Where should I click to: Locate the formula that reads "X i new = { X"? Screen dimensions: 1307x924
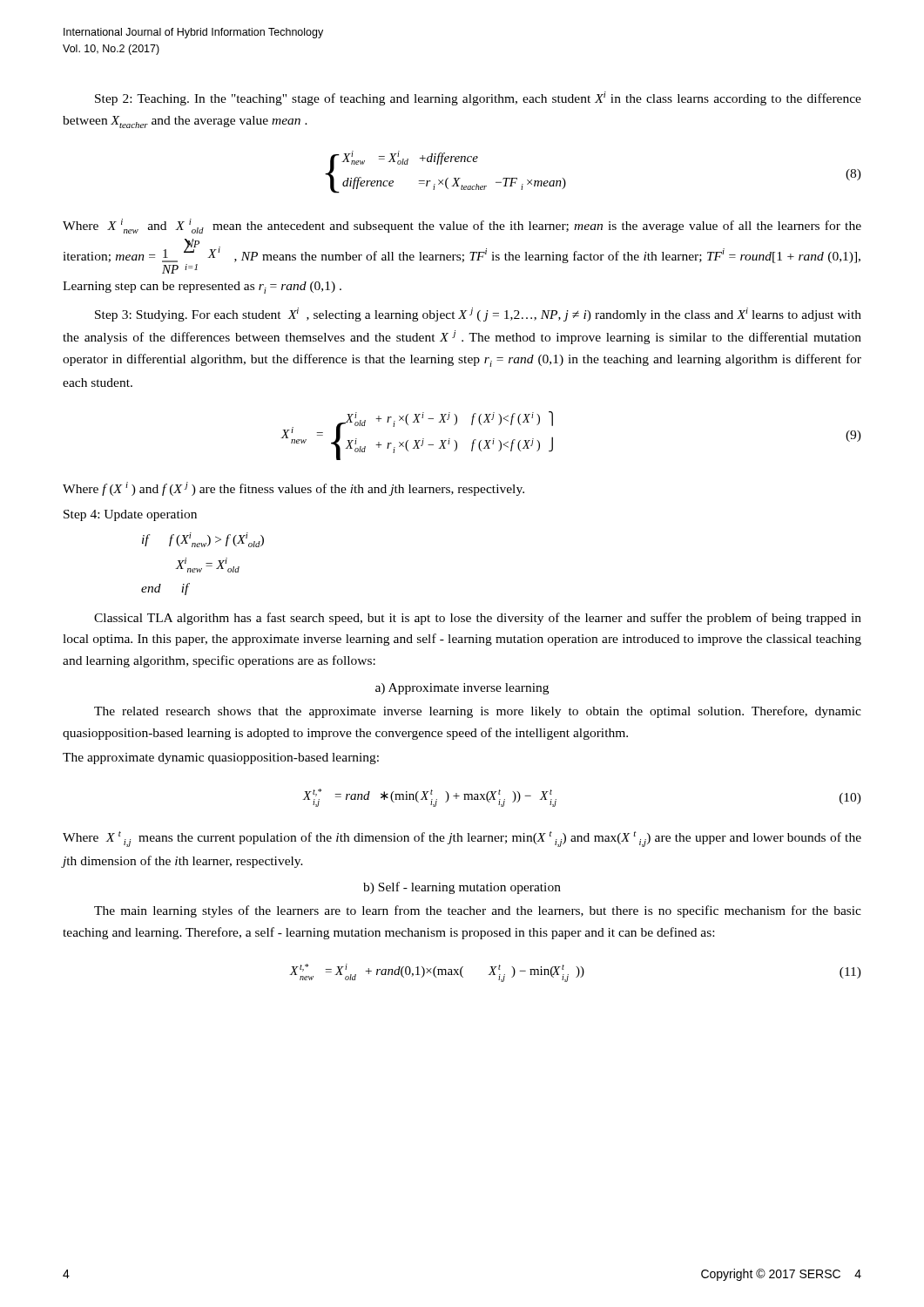462,435
